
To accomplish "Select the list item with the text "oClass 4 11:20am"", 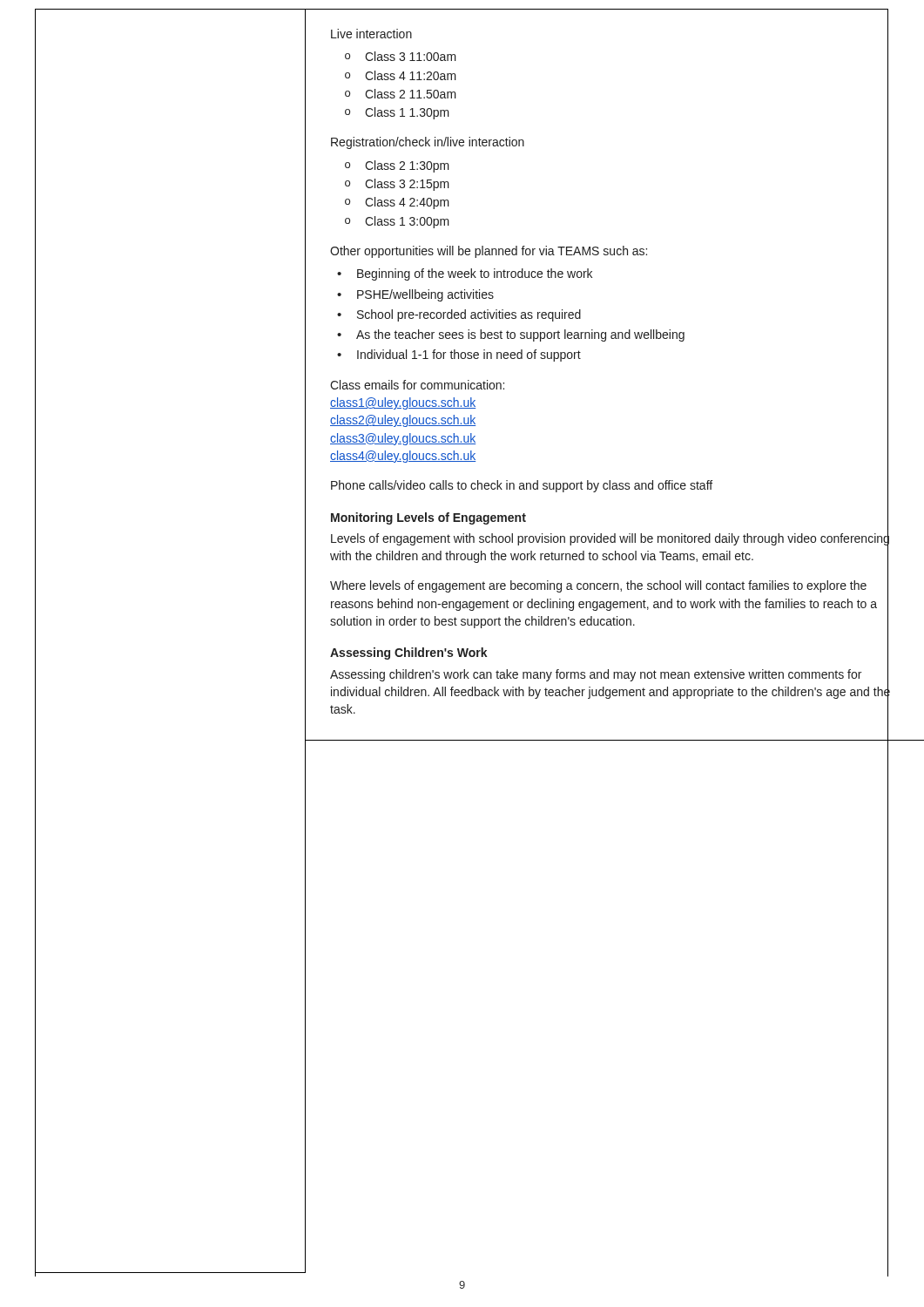I will pos(393,76).
